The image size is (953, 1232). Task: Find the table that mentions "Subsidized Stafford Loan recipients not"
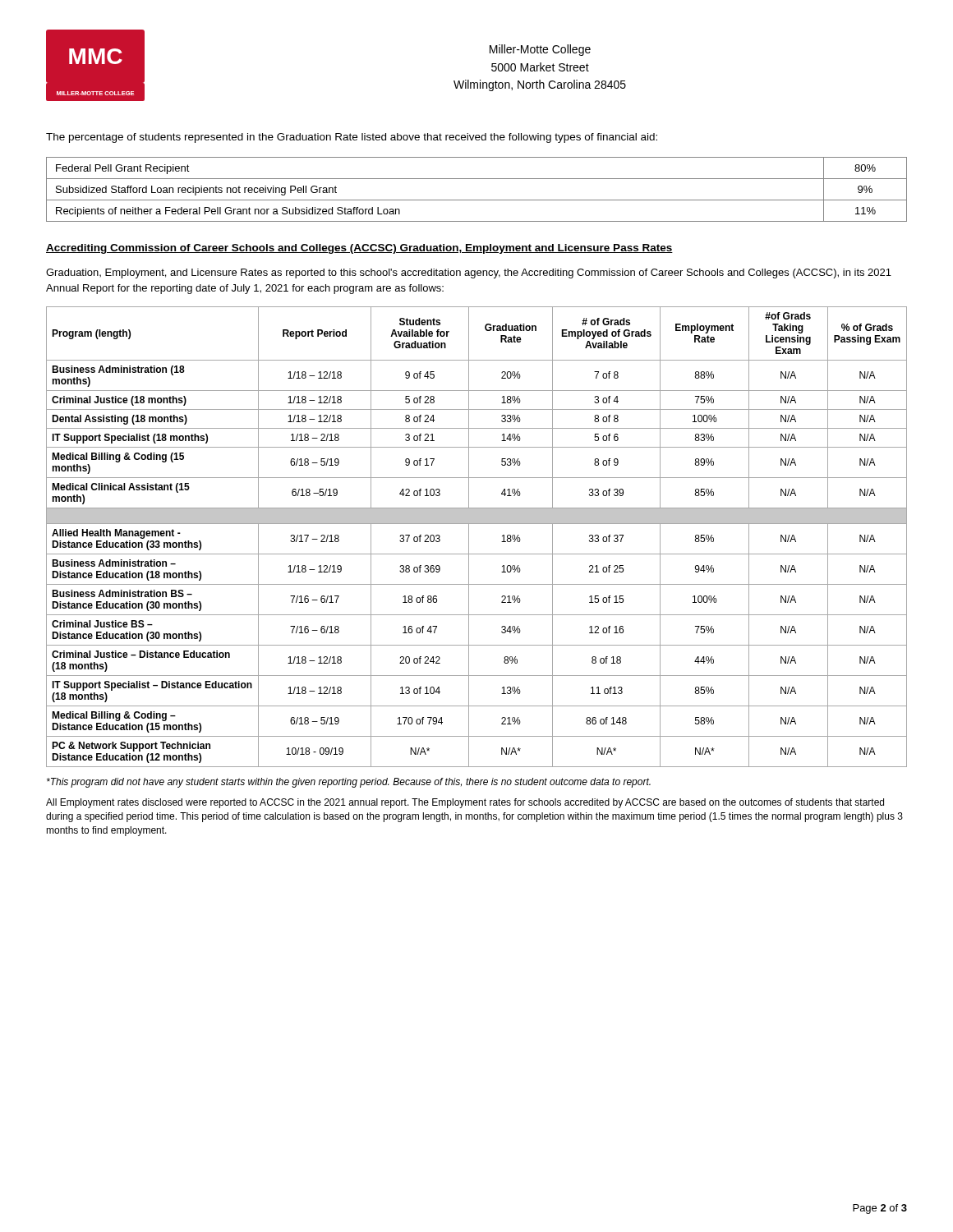pyautogui.click(x=476, y=190)
